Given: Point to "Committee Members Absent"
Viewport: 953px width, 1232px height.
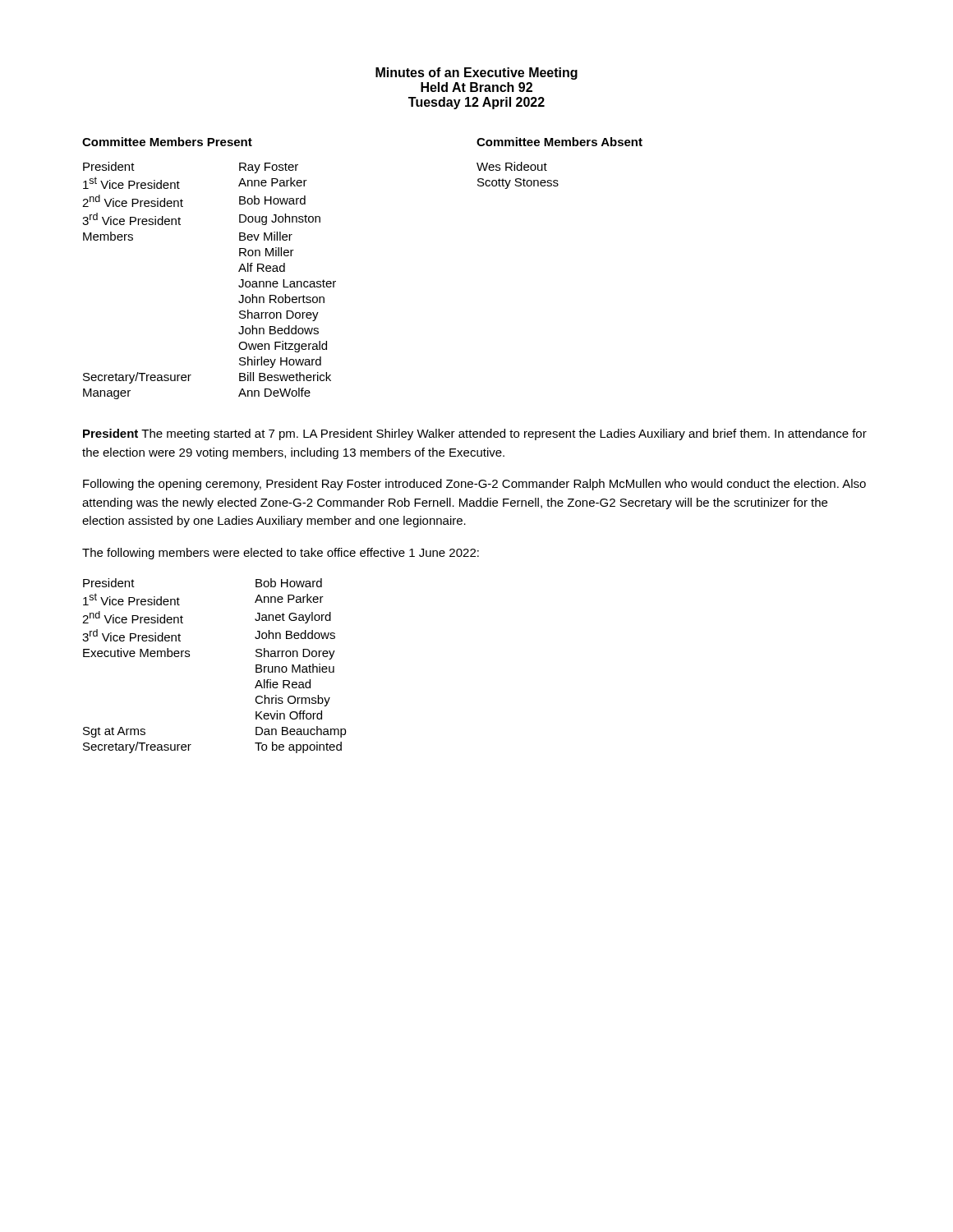Looking at the screenshot, I should click(559, 142).
